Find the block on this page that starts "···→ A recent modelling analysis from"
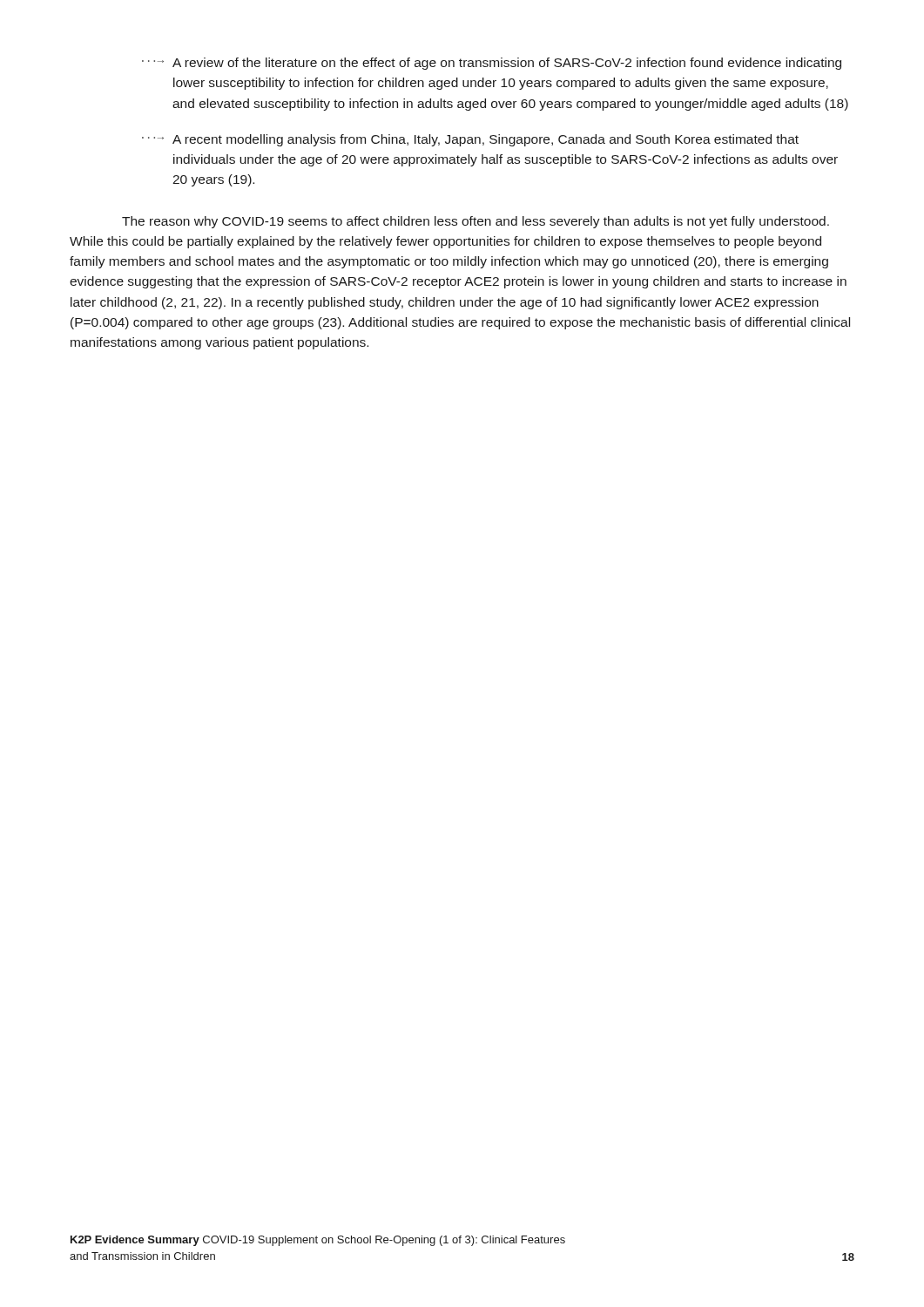The image size is (924, 1307). point(497,159)
